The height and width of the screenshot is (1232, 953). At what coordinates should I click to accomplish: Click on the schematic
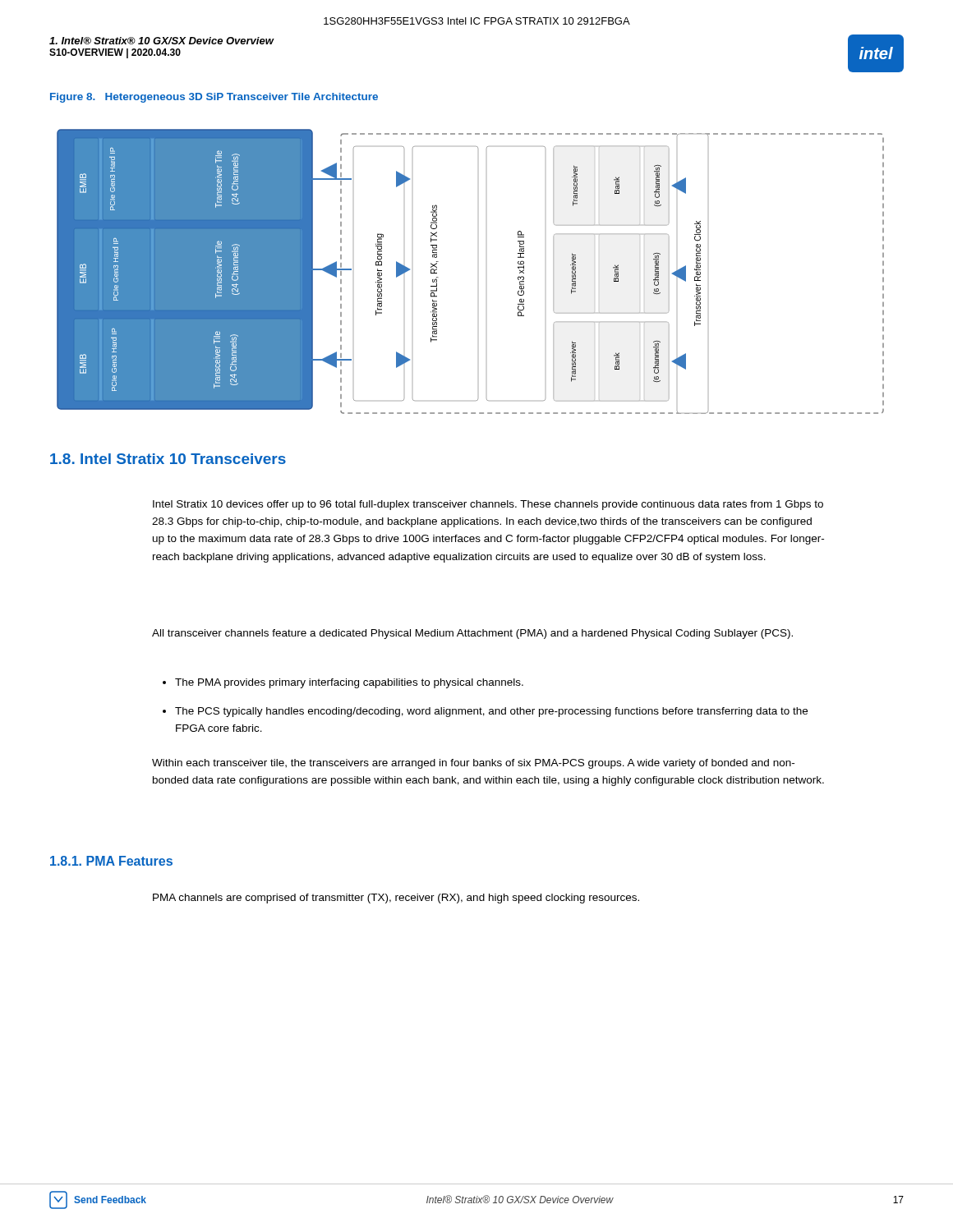click(476, 274)
